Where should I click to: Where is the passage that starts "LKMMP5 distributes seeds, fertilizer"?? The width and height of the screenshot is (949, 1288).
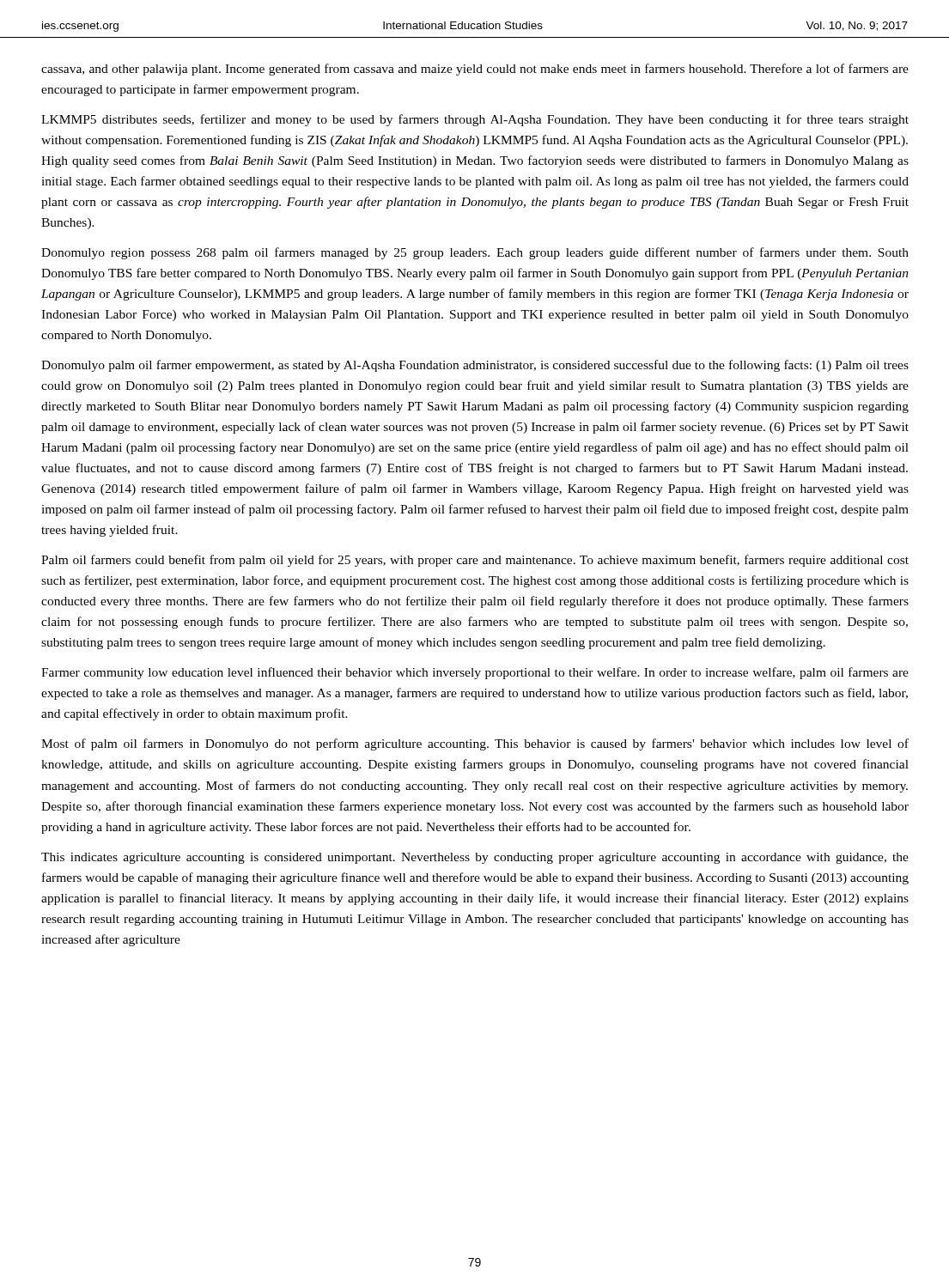click(475, 171)
